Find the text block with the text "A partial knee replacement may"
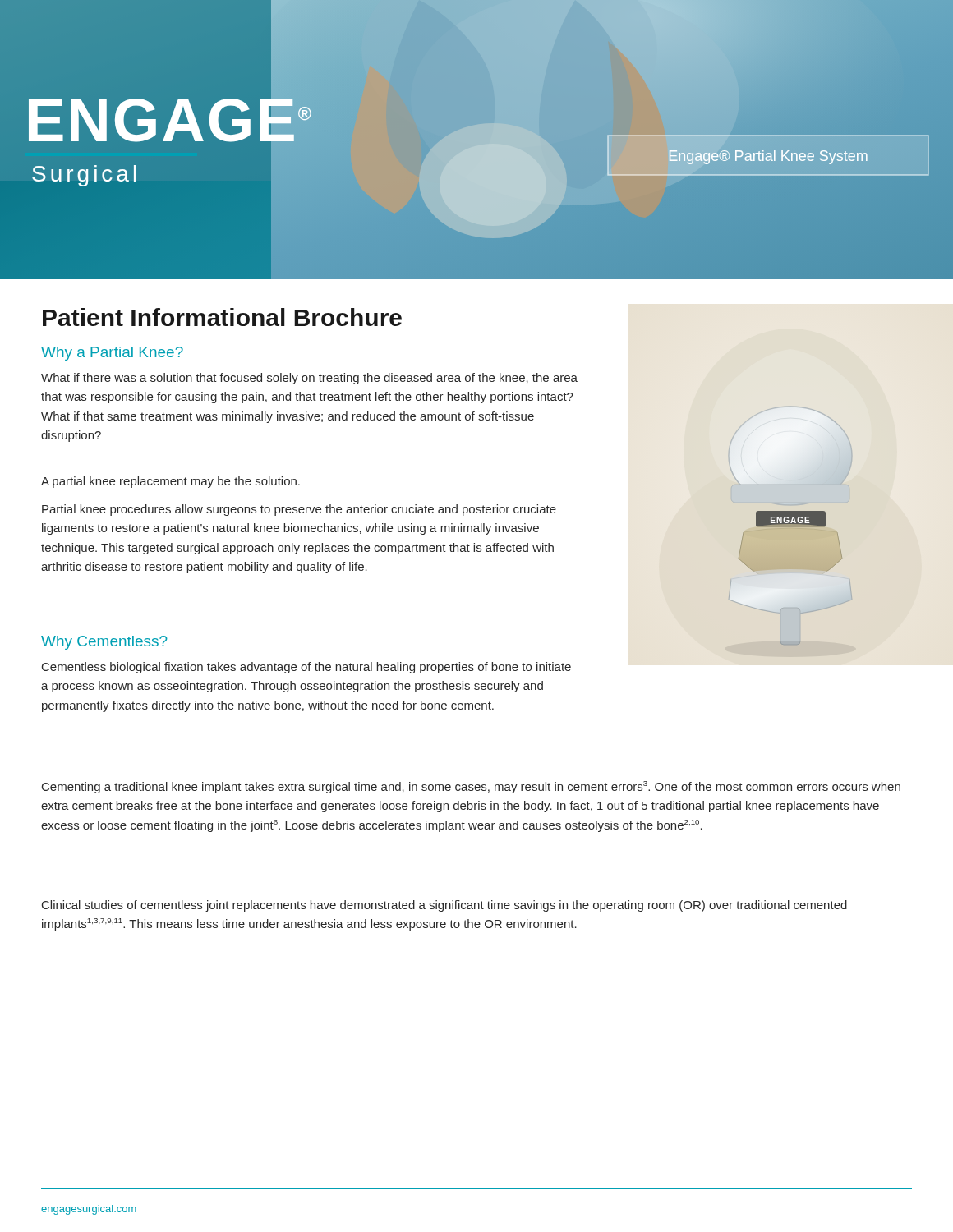 310,481
